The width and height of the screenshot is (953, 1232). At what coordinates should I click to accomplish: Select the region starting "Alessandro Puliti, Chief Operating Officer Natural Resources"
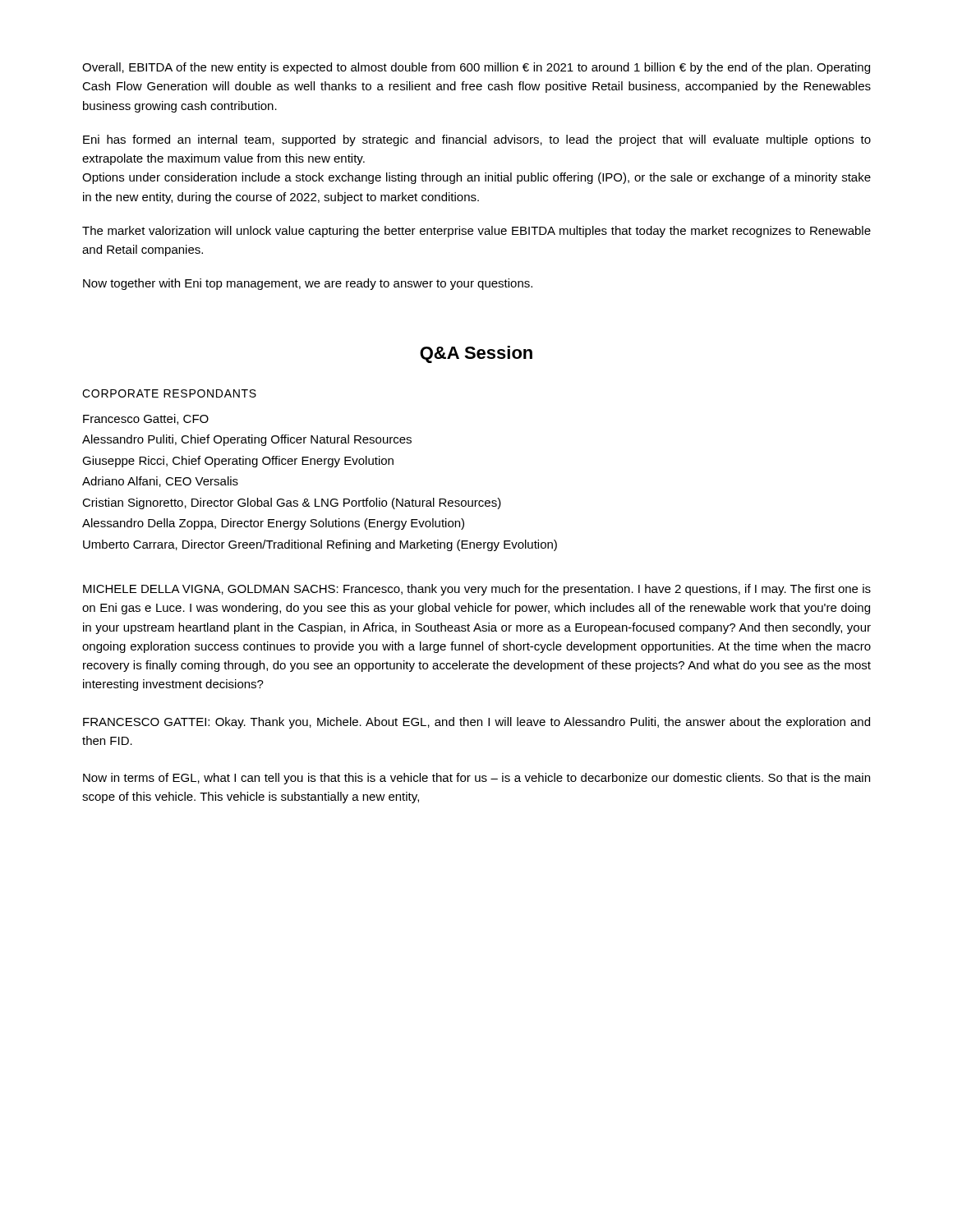(247, 439)
